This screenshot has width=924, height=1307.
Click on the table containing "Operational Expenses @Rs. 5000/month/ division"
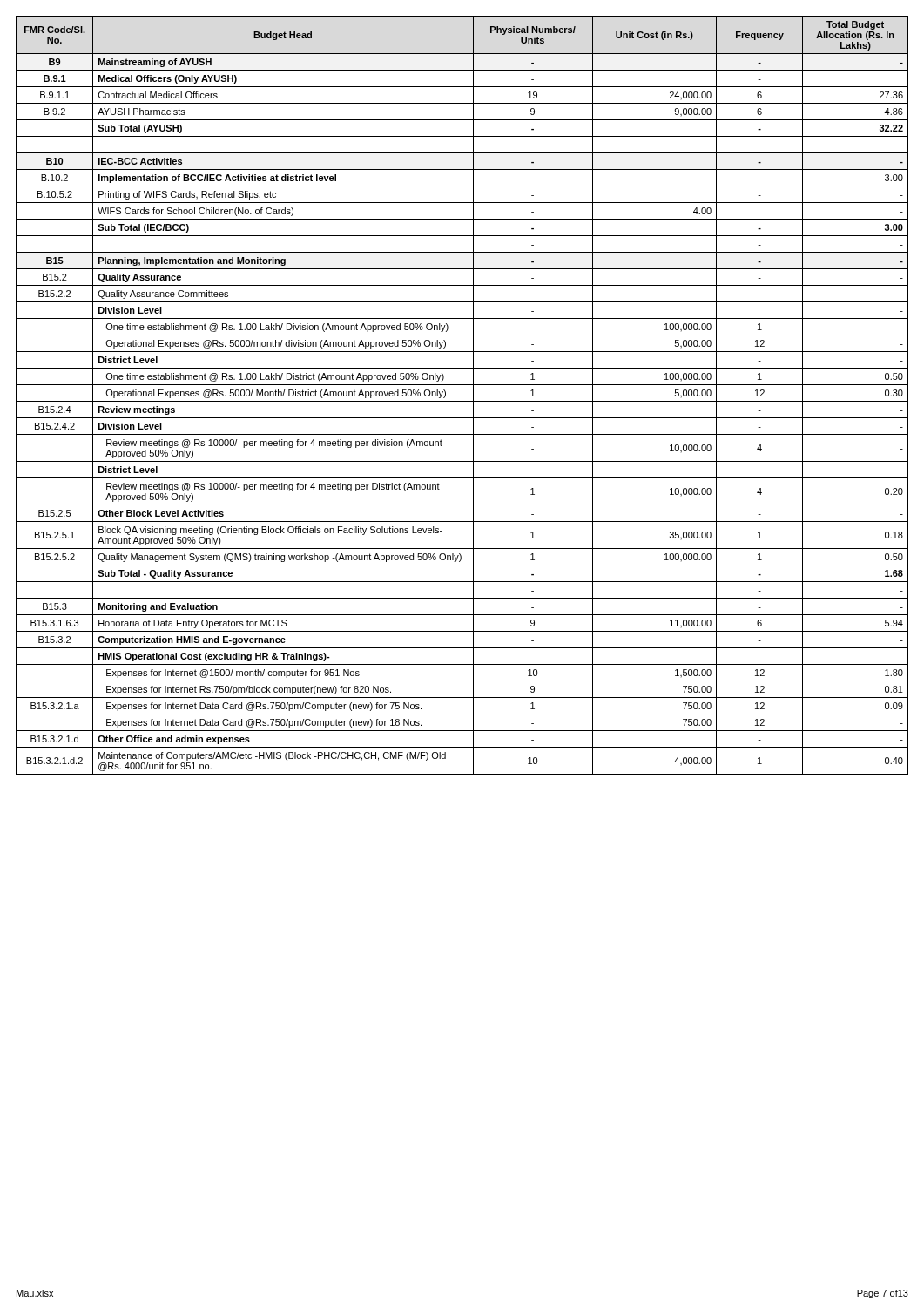click(462, 395)
